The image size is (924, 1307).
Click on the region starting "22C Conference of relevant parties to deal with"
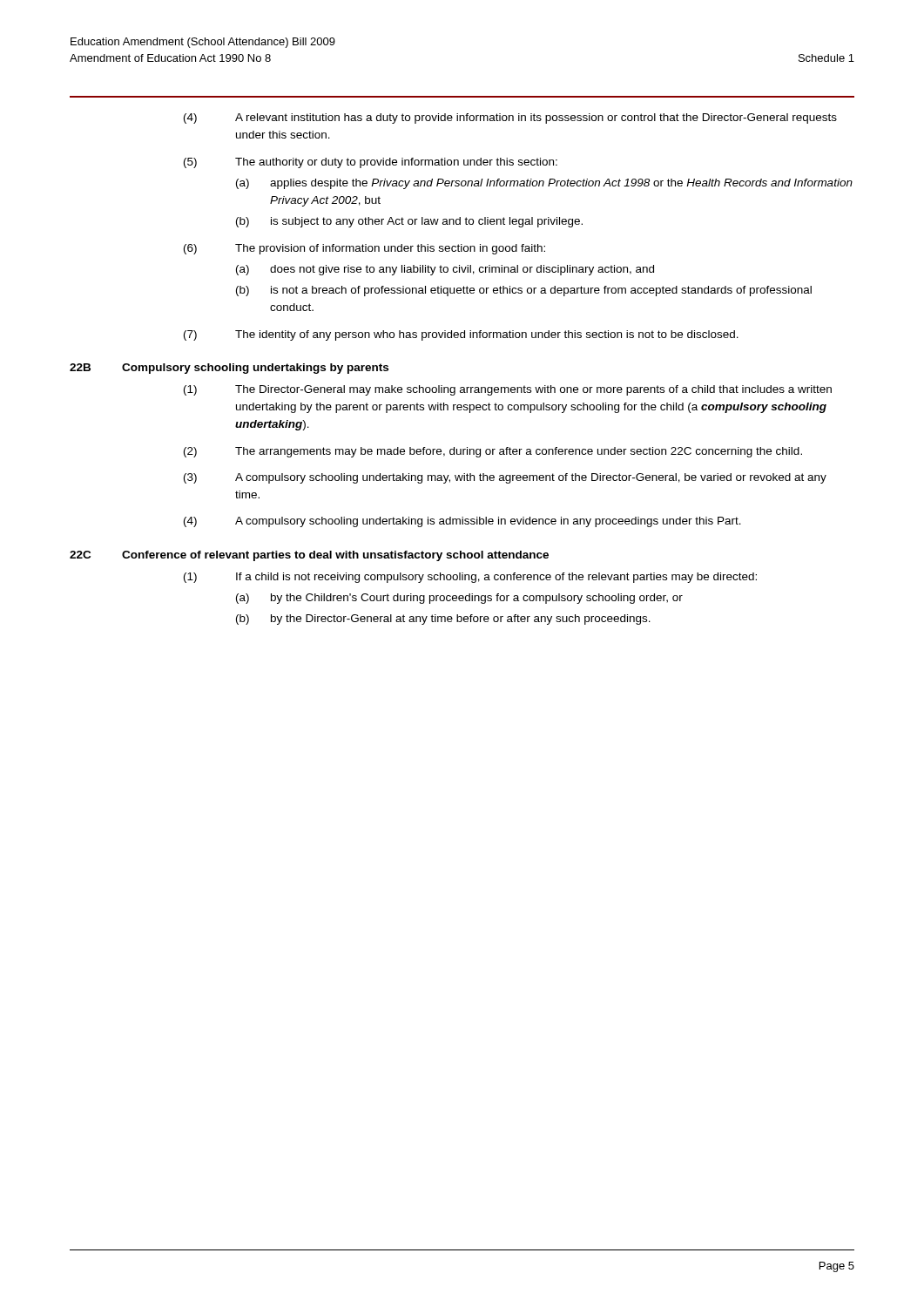click(462, 554)
